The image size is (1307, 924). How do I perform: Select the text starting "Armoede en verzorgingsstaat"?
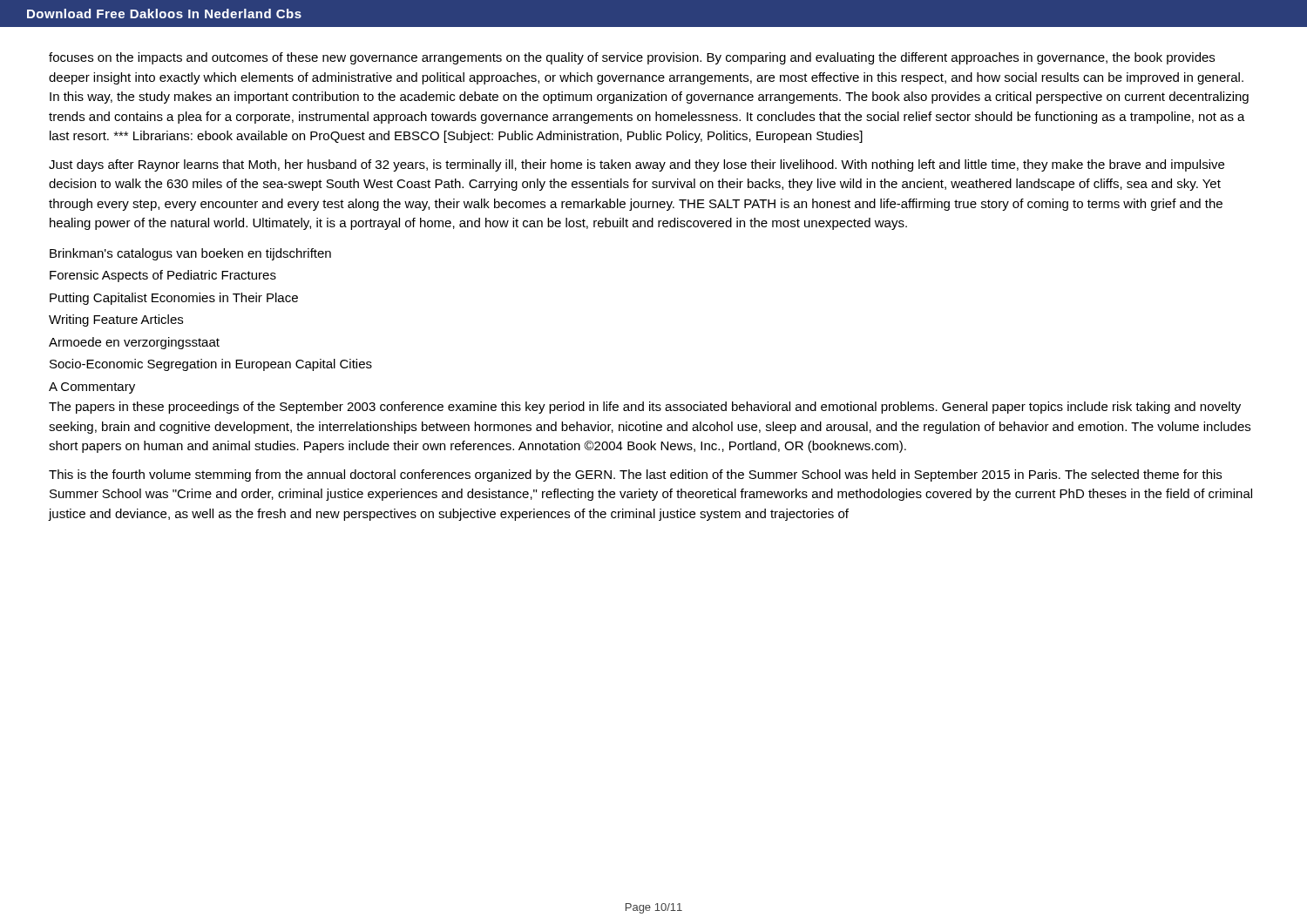[x=134, y=343]
